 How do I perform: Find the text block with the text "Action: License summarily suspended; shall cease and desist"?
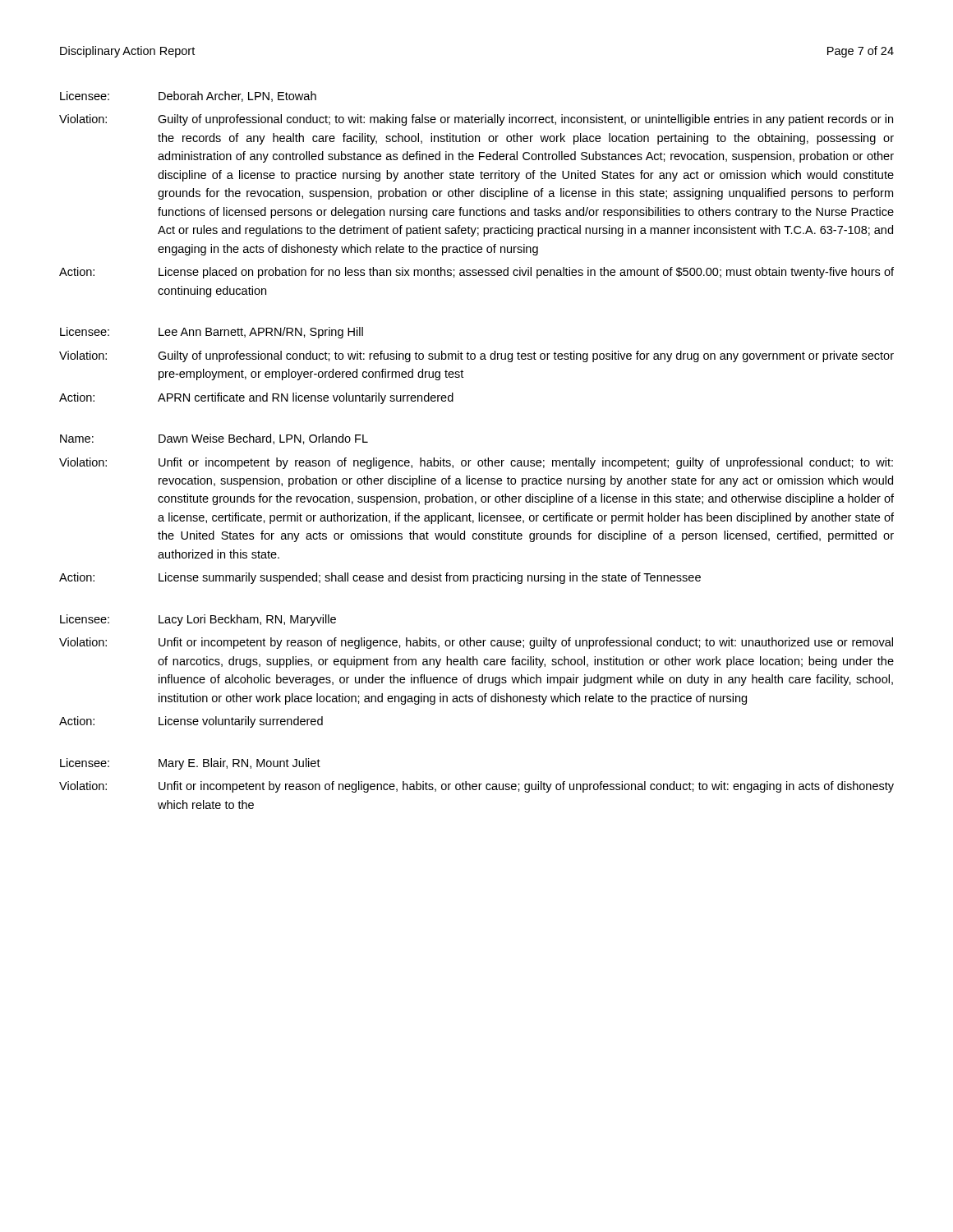pyautogui.click(x=476, y=578)
